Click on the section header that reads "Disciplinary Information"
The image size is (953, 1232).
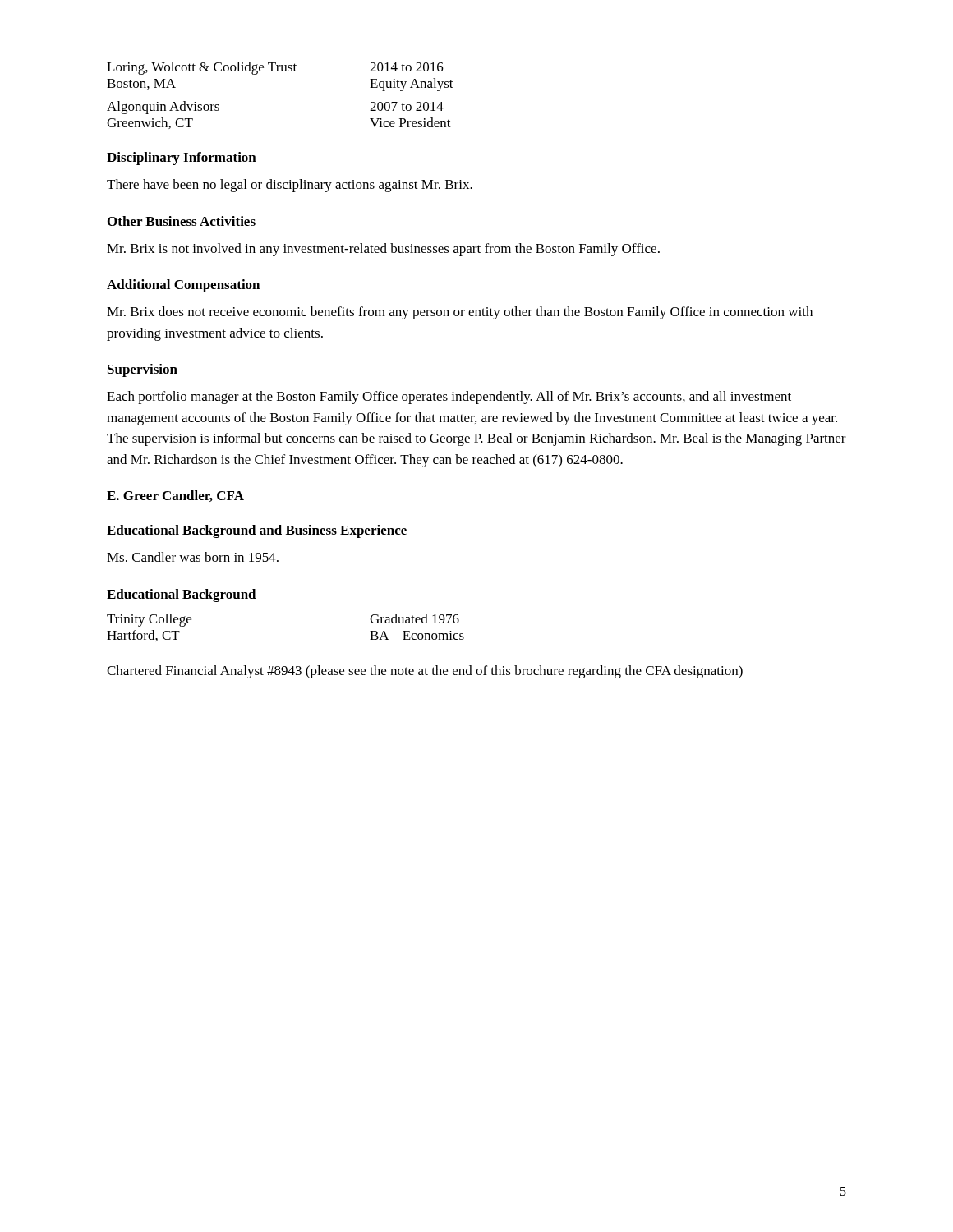[181, 157]
